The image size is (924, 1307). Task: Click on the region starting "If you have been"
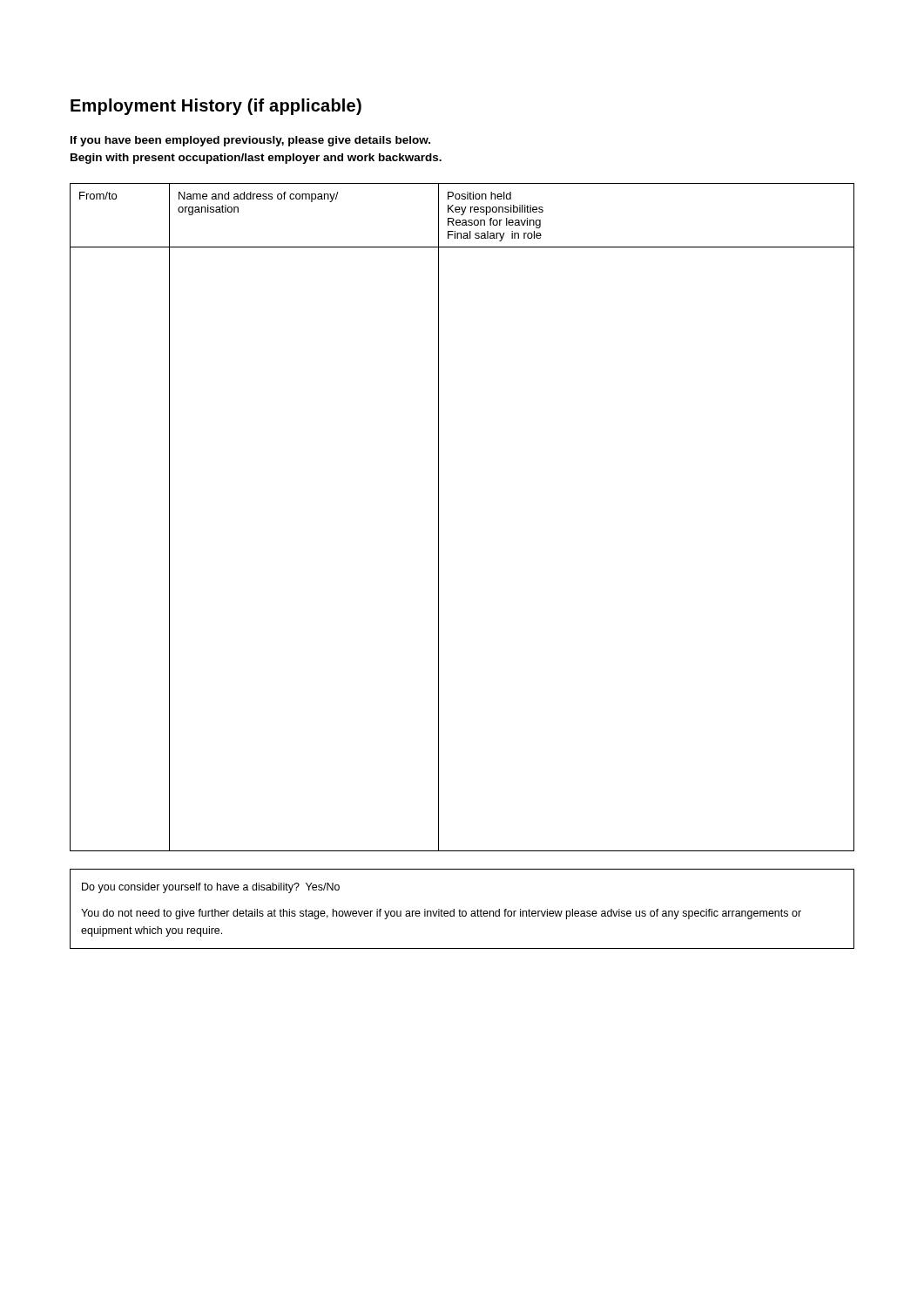click(x=256, y=149)
